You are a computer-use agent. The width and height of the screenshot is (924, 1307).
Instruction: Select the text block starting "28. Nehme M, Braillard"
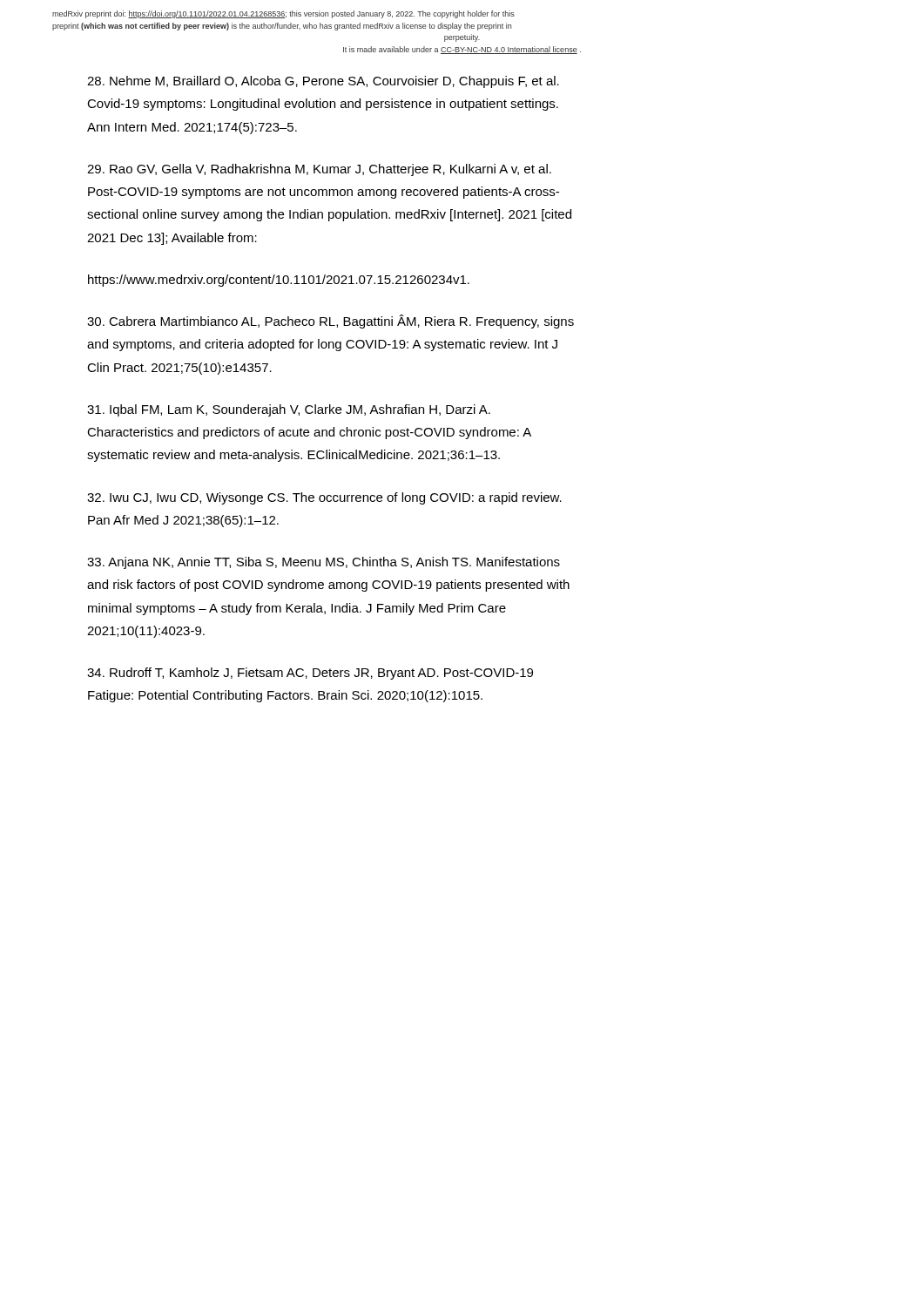[x=323, y=103]
